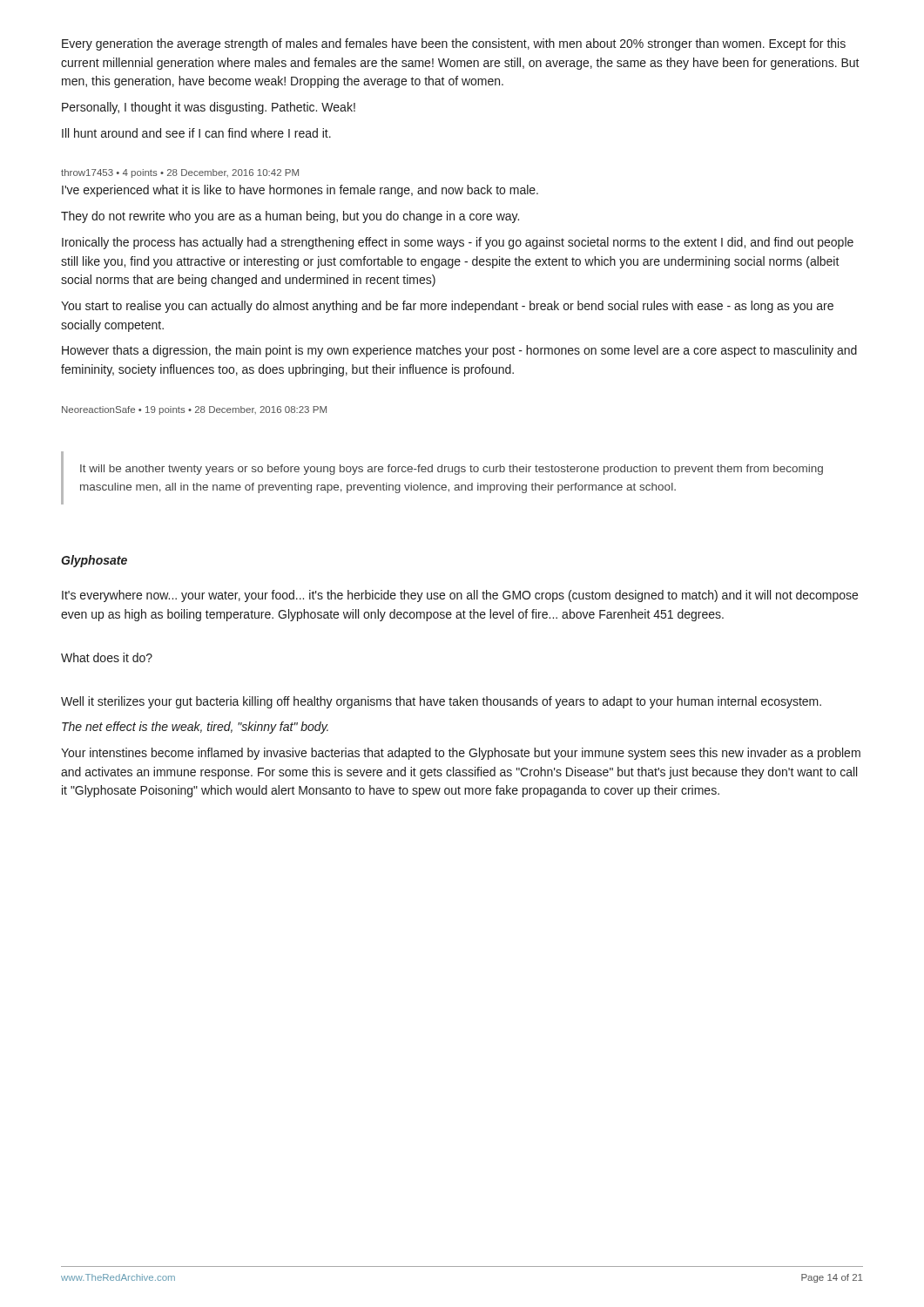Navigate to the element starting "The net effect is"
The height and width of the screenshot is (1307, 924).
pos(195,728)
